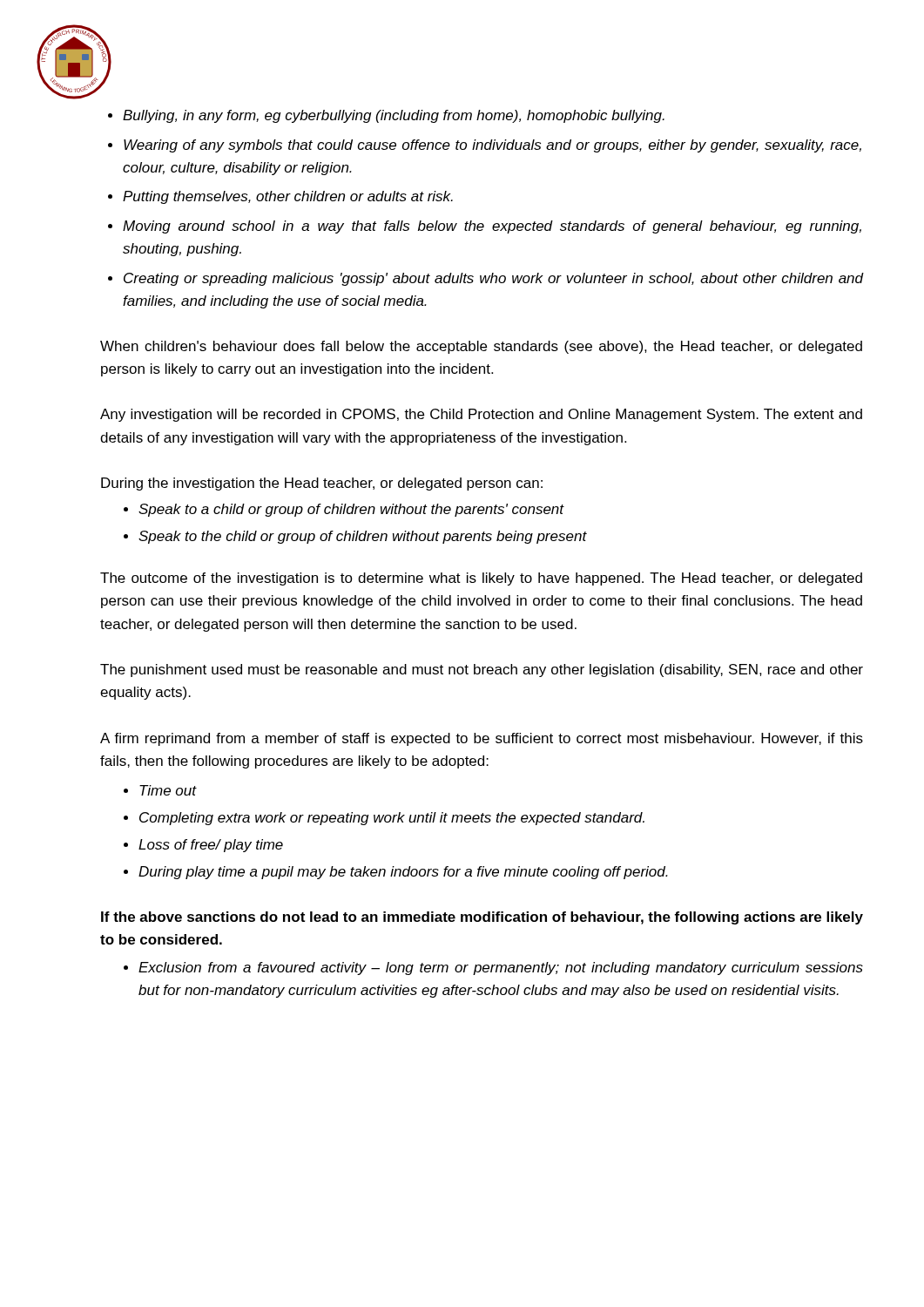Navigate to the region starting "The outcome of the investigation"
The image size is (924, 1307).
482,601
